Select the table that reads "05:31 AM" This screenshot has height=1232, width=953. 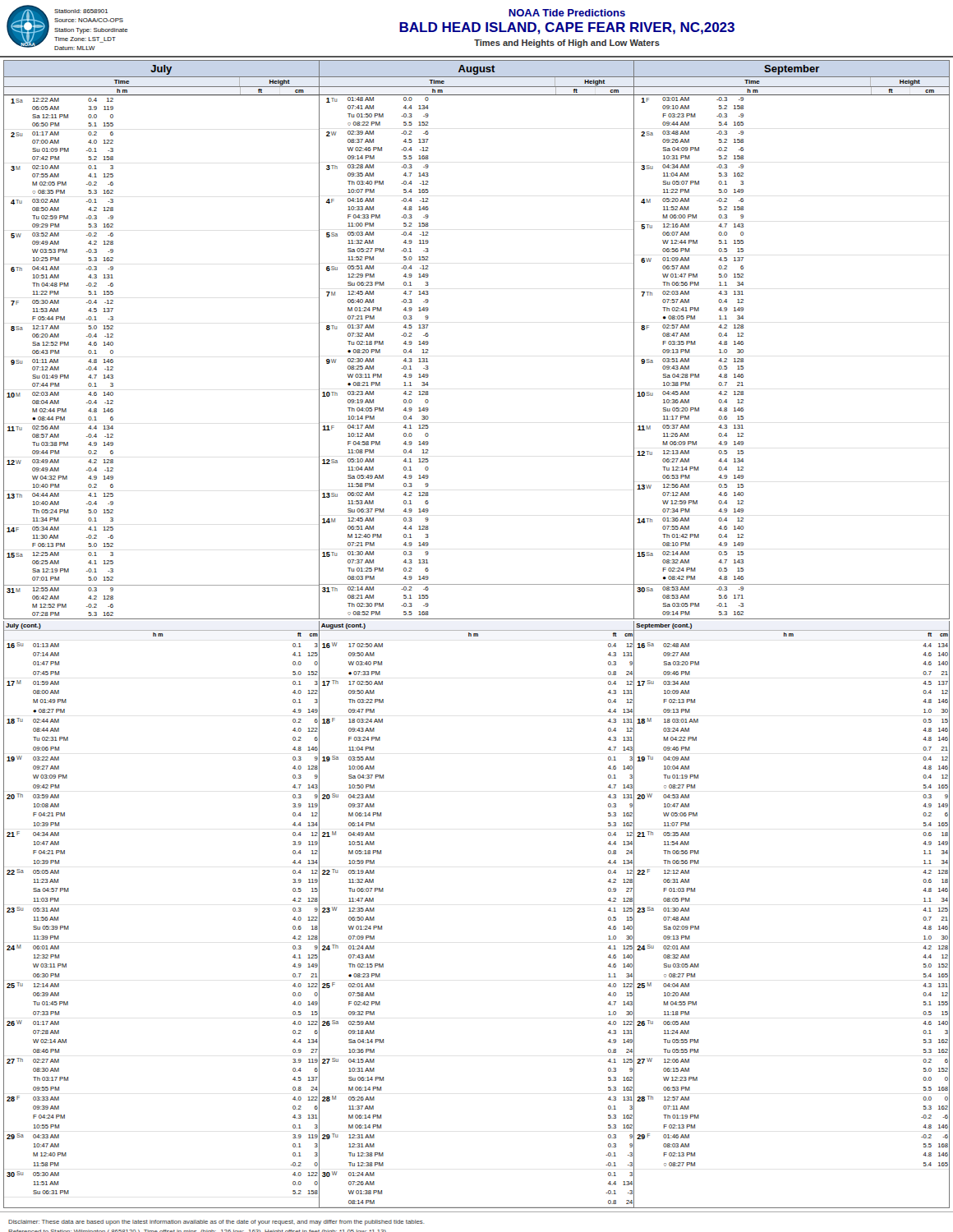tap(476, 914)
